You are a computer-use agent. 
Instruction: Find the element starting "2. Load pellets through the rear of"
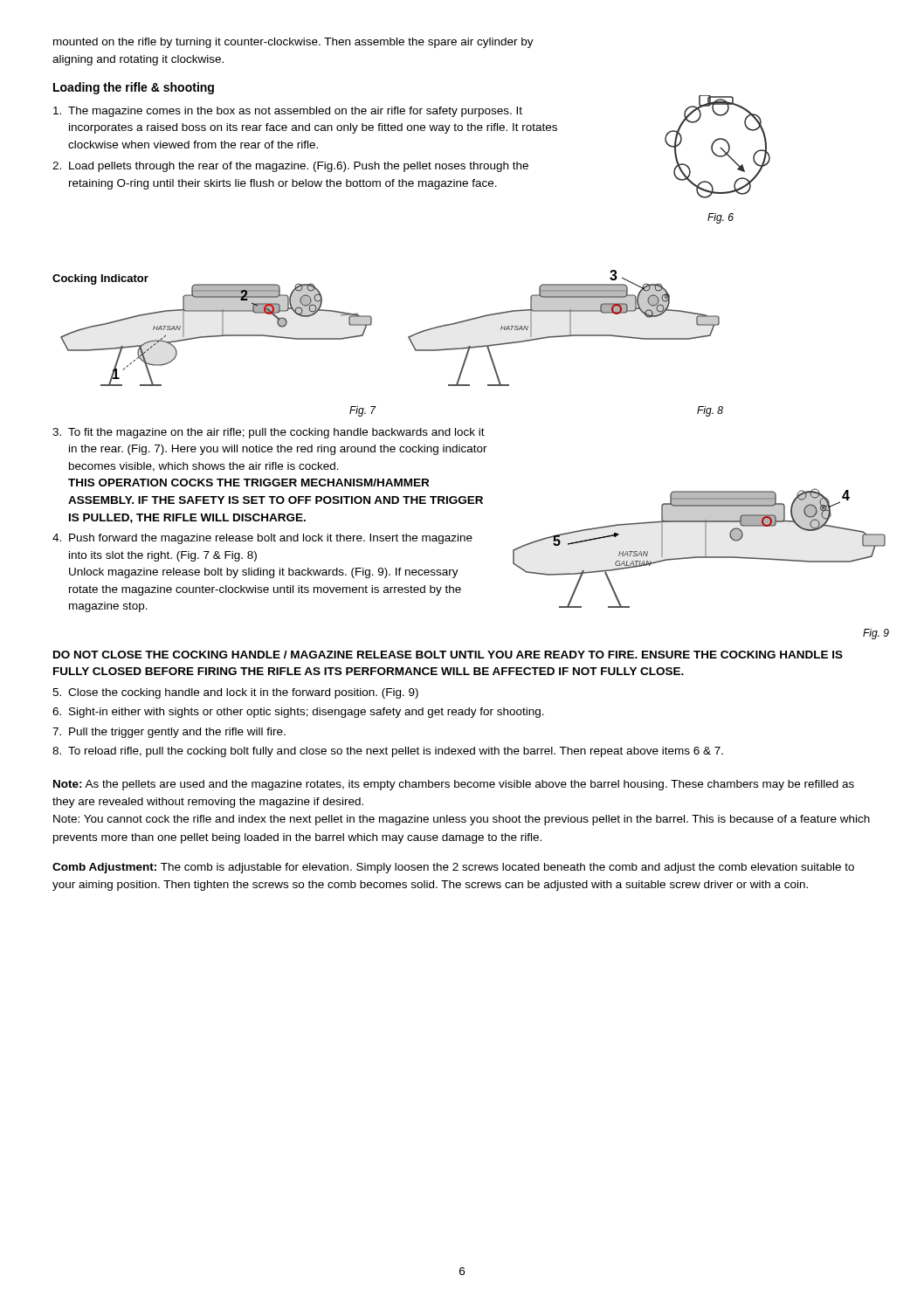[310, 175]
